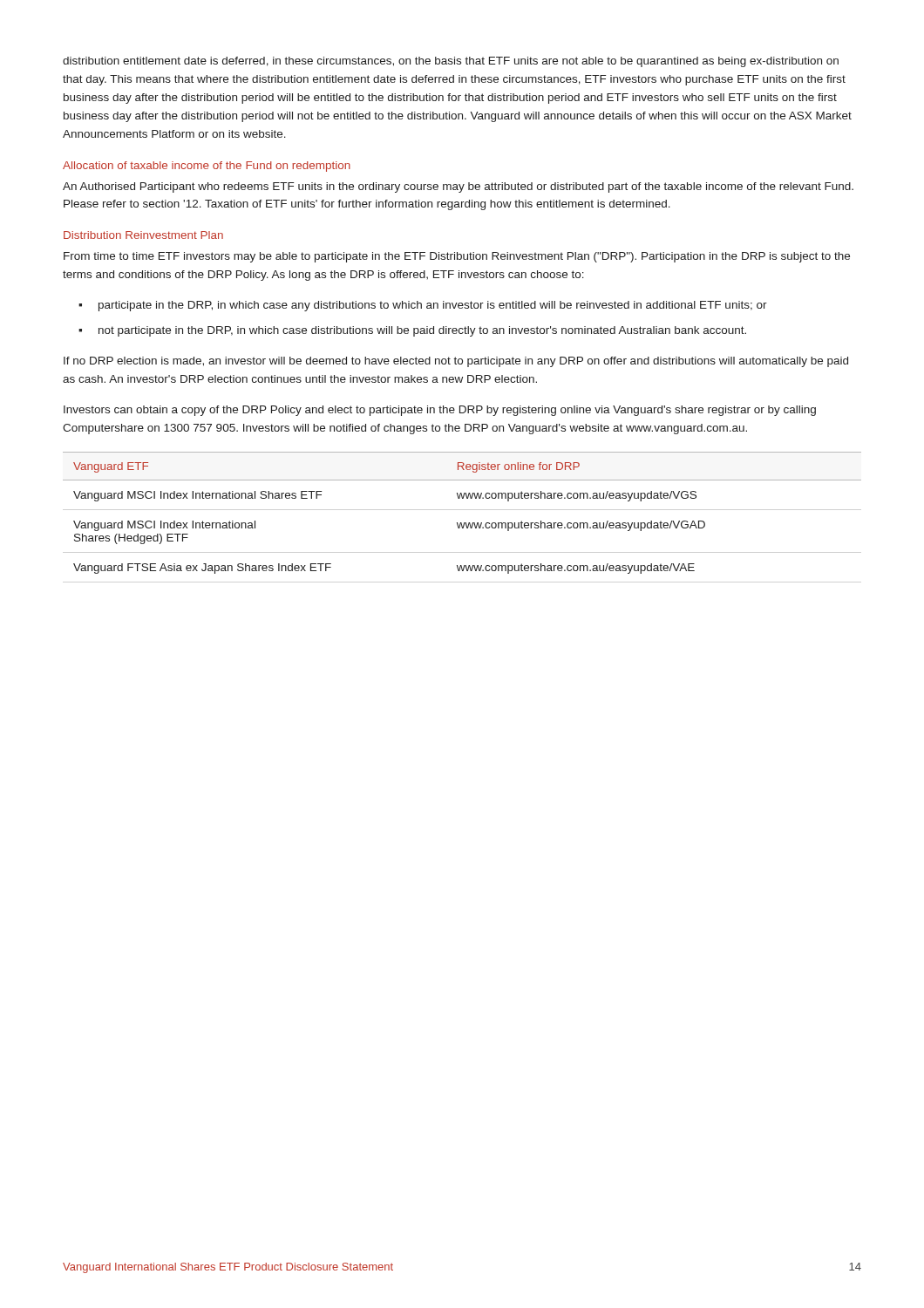Viewport: 924px width, 1308px height.
Task: Click on the table containing "Vanguard MSCI Index International Shares"
Action: pyautogui.click(x=462, y=517)
